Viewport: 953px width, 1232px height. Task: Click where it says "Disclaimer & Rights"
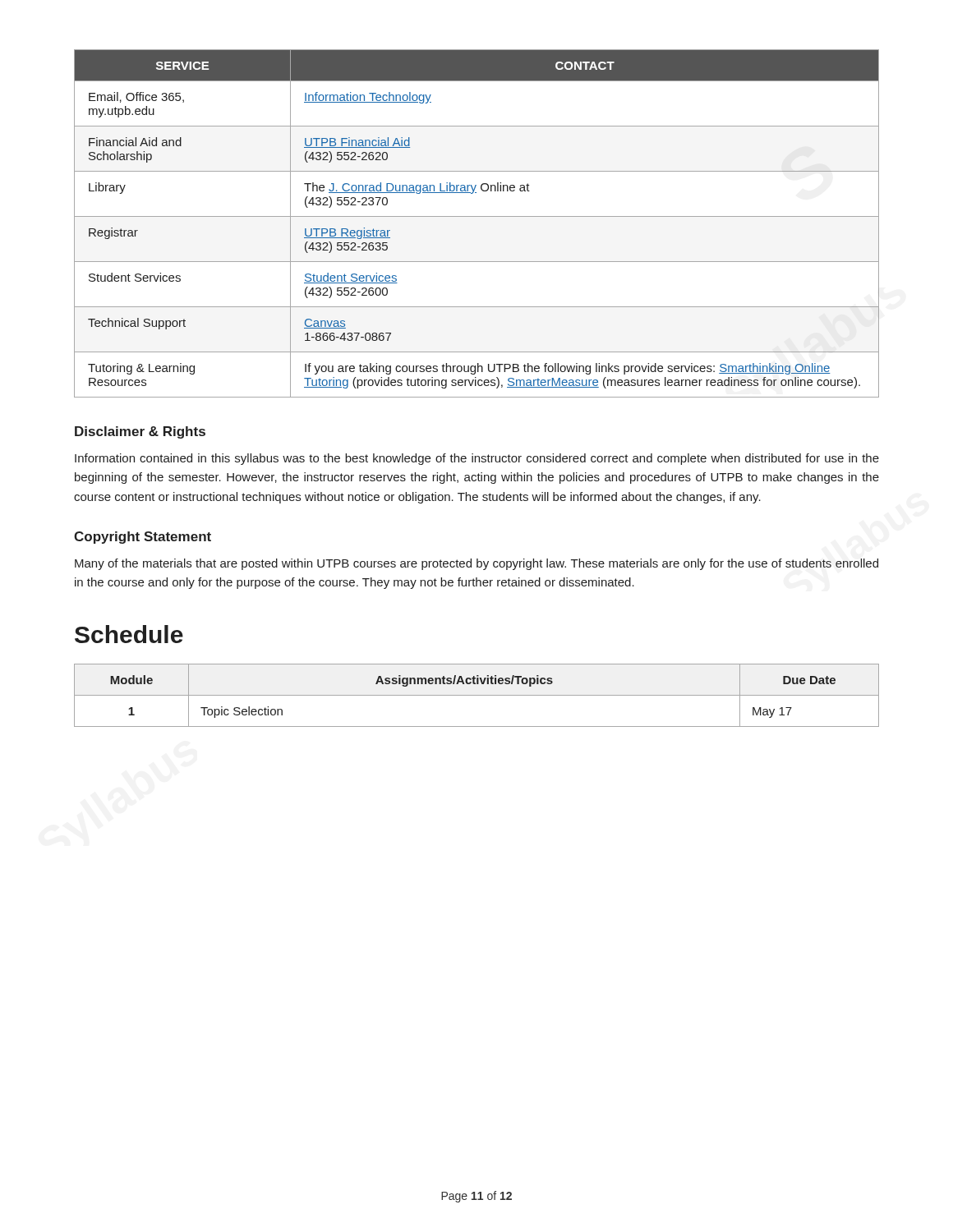point(140,432)
